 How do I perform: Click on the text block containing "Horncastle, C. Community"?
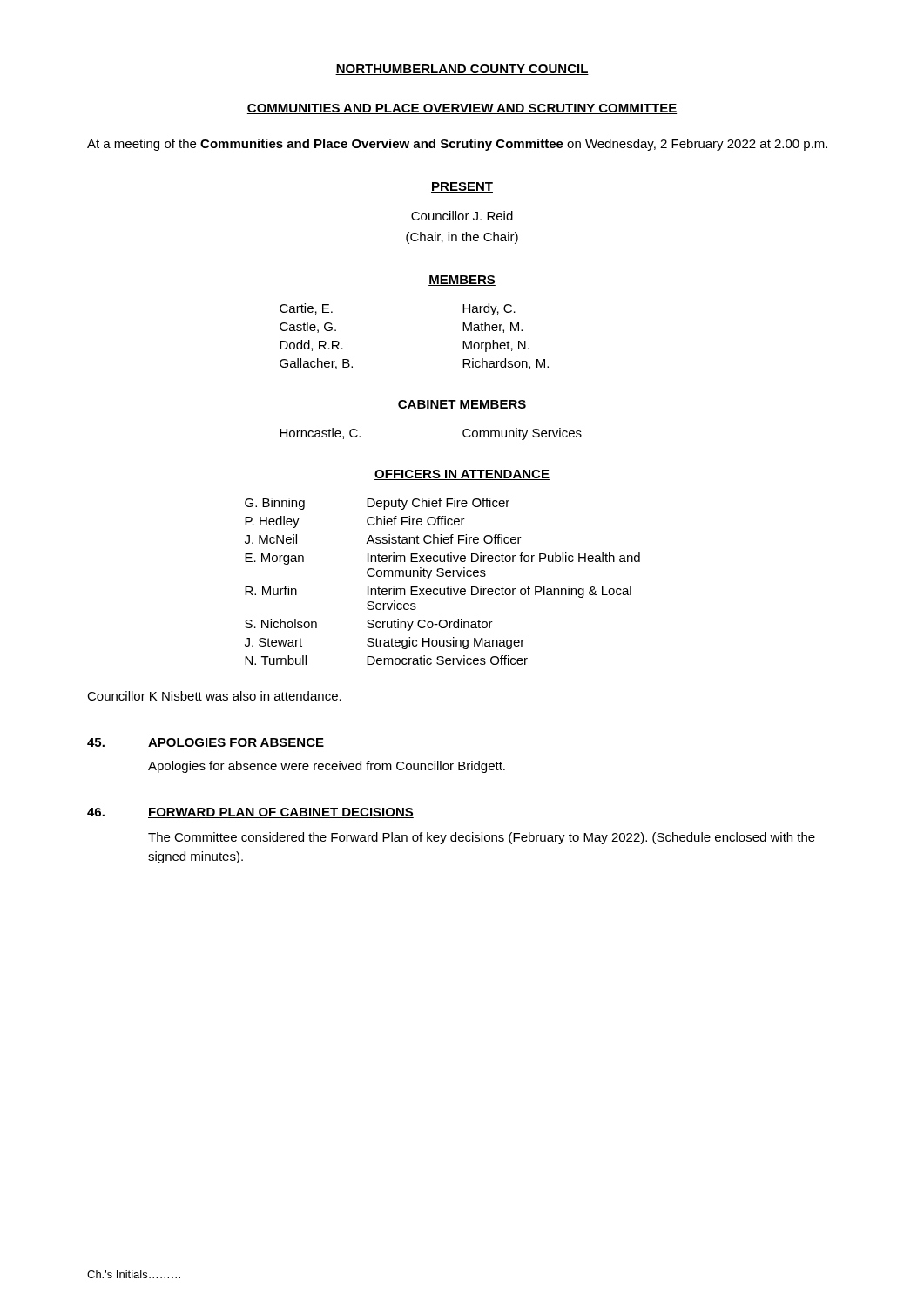(x=462, y=432)
